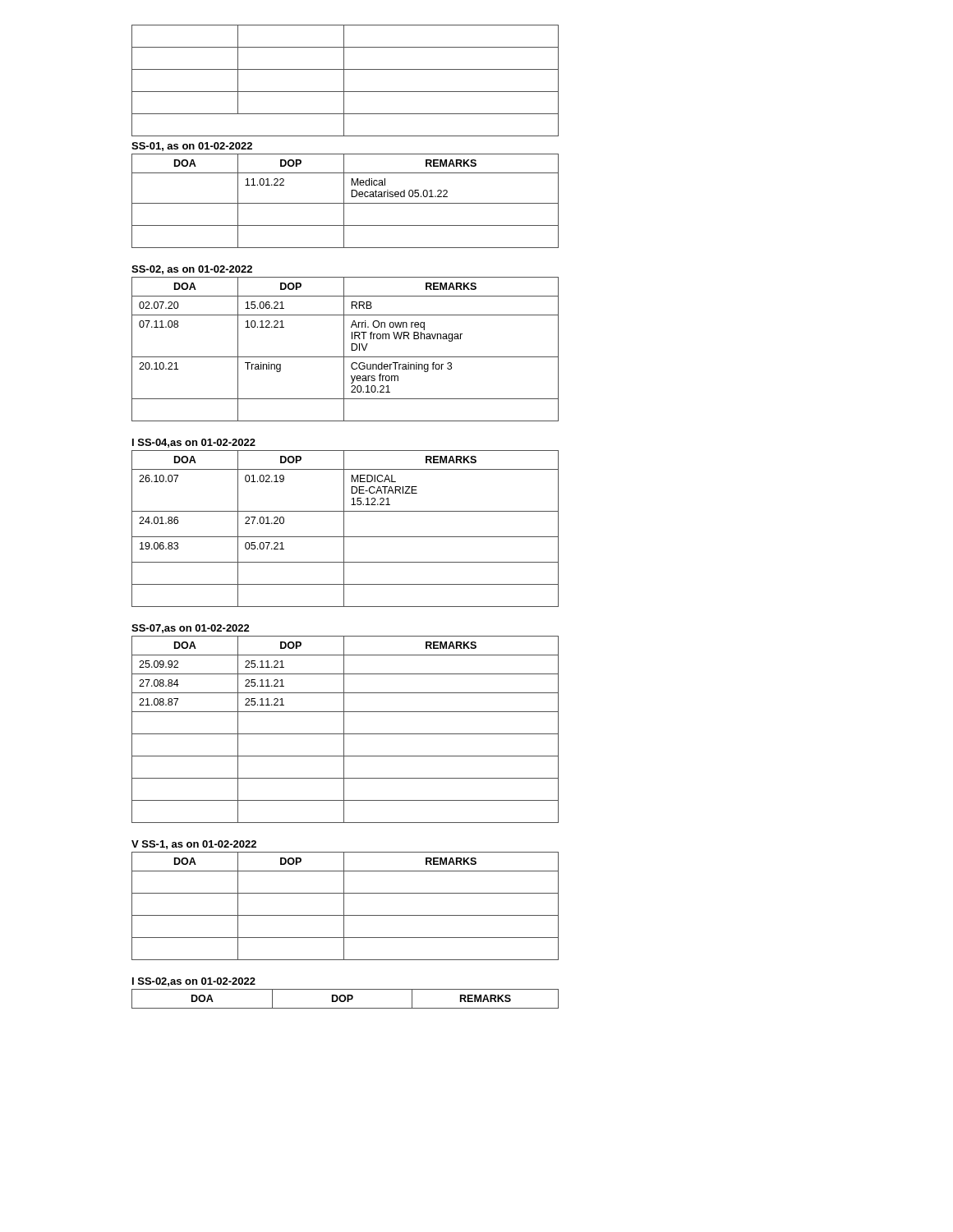The image size is (953, 1232).
Task: Locate the table with the text "Medical Decatarised 05.01.22"
Action: [345, 201]
